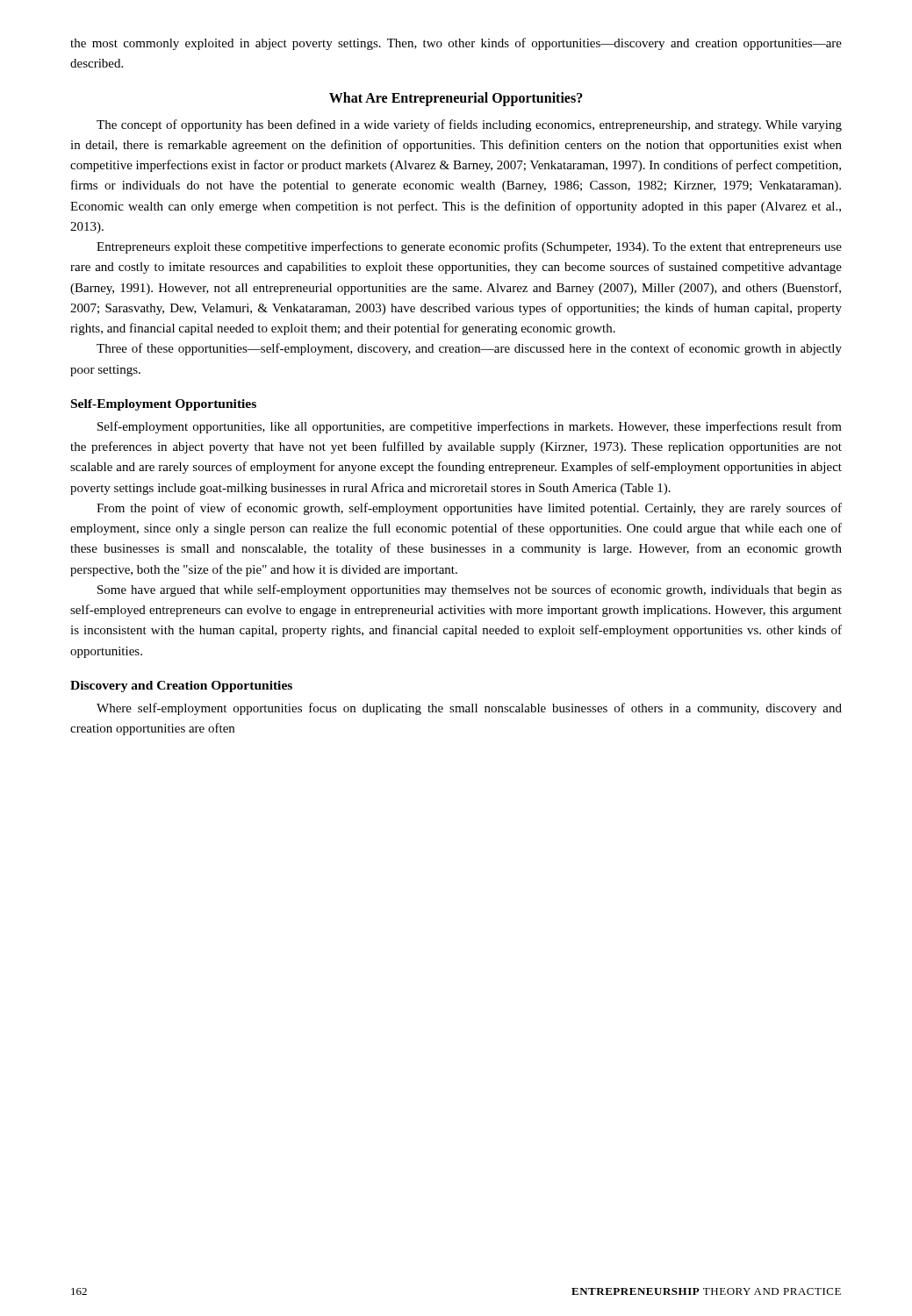This screenshot has height=1316, width=912.
Task: Find the text block with the text "the most commonly exploited"
Action: tap(456, 54)
